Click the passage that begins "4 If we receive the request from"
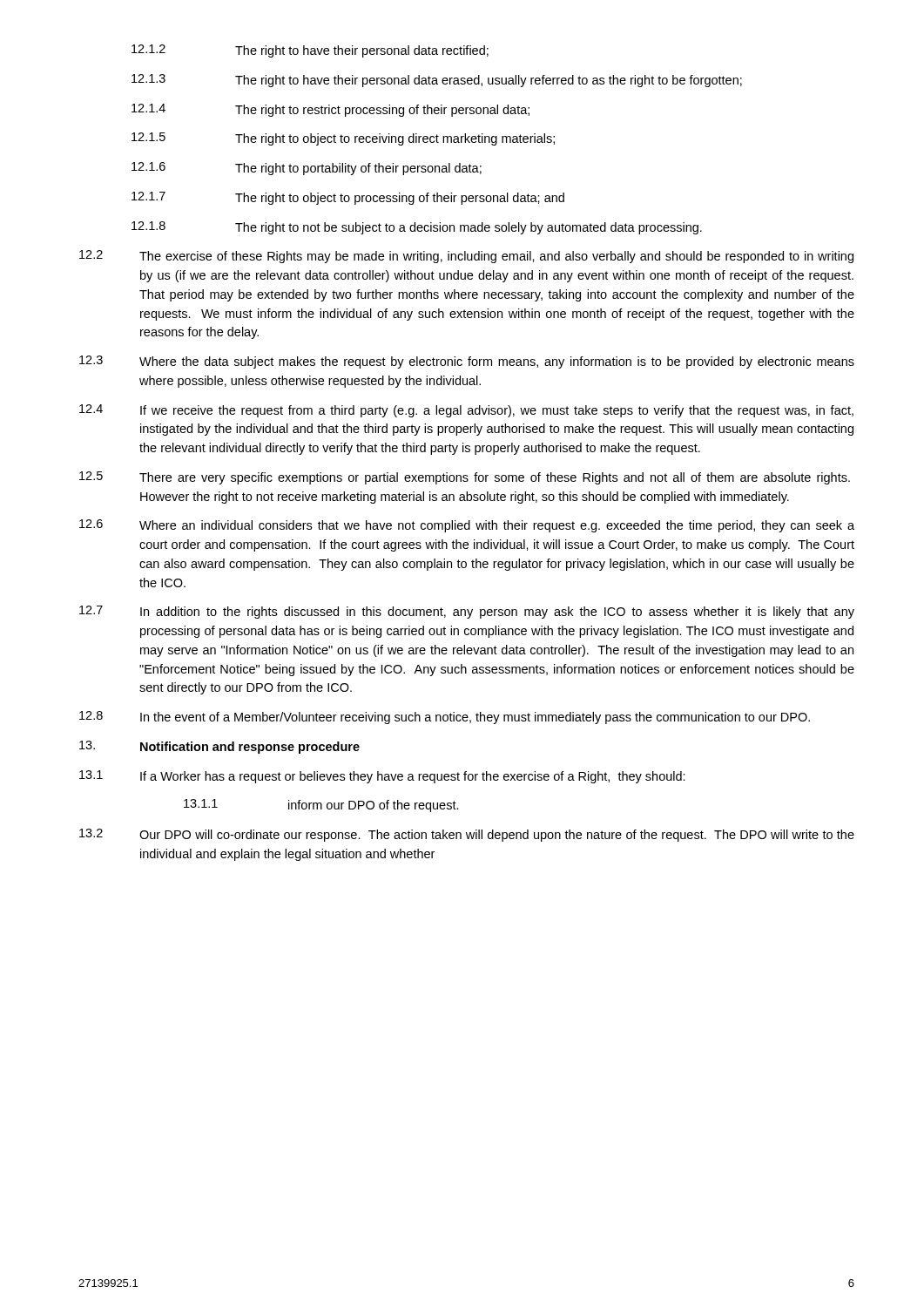The height and width of the screenshot is (1307, 924). 466,430
